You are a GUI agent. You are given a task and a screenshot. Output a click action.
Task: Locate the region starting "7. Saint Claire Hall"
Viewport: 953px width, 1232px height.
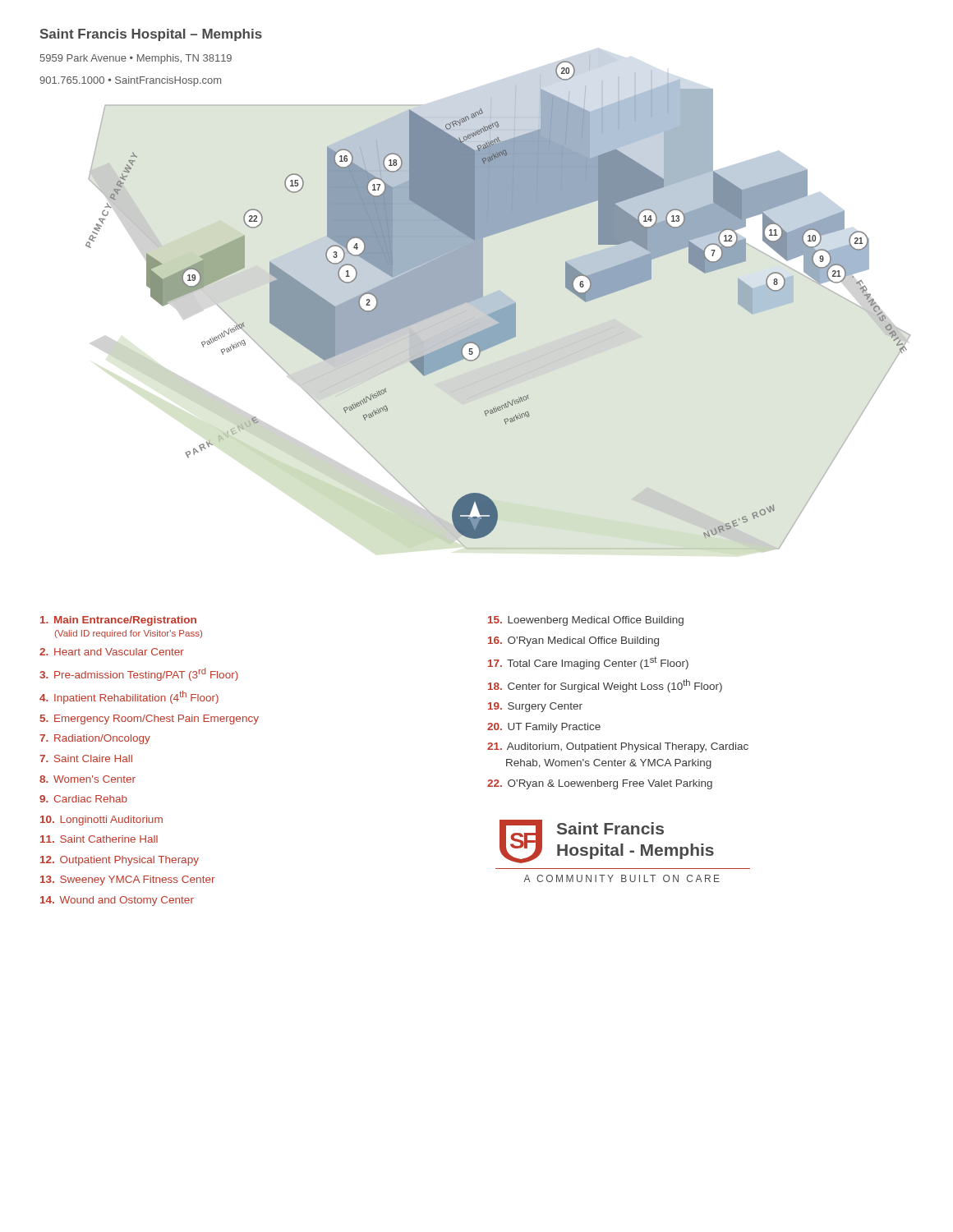[86, 759]
